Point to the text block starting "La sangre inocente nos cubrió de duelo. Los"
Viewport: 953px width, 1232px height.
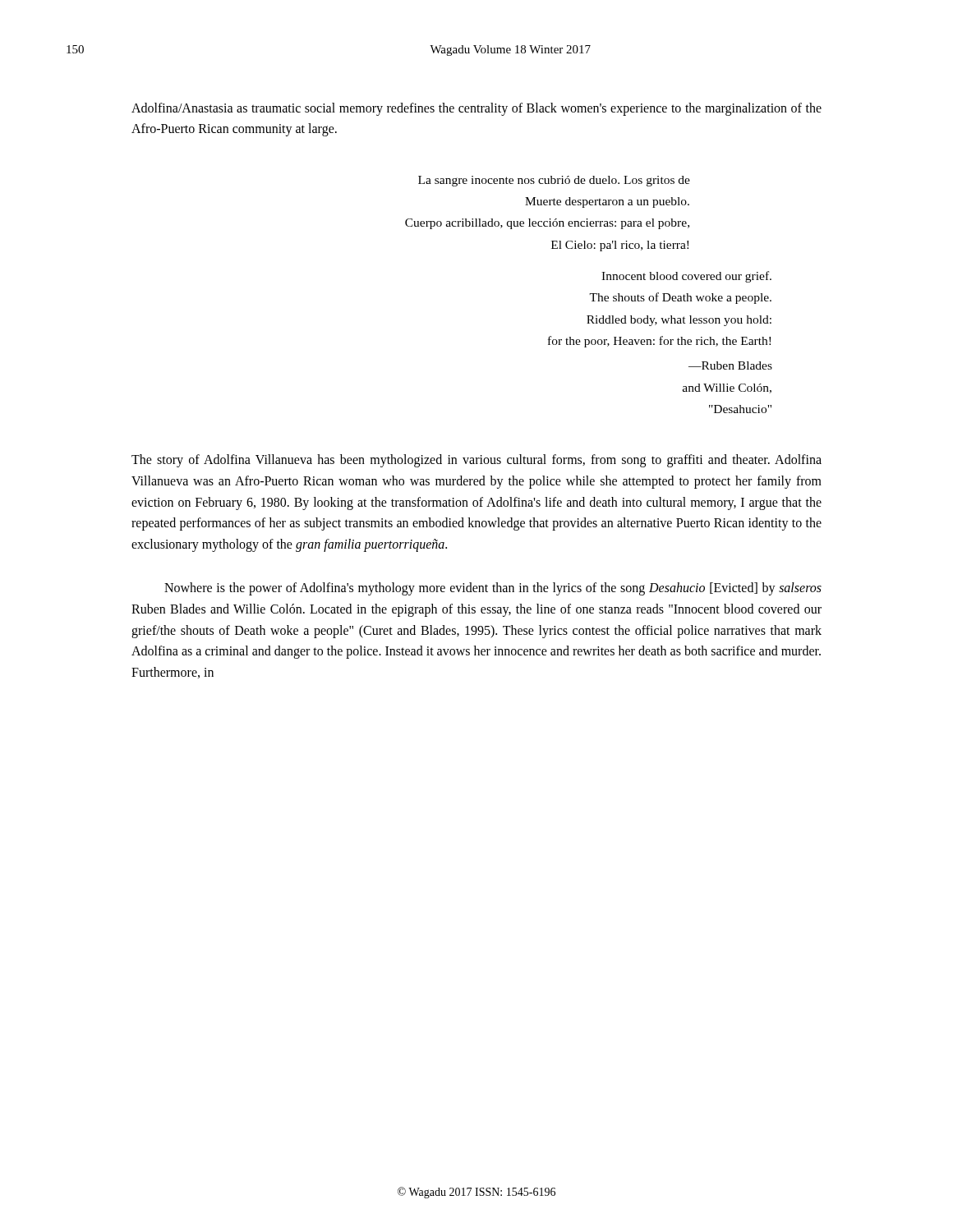point(554,181)
